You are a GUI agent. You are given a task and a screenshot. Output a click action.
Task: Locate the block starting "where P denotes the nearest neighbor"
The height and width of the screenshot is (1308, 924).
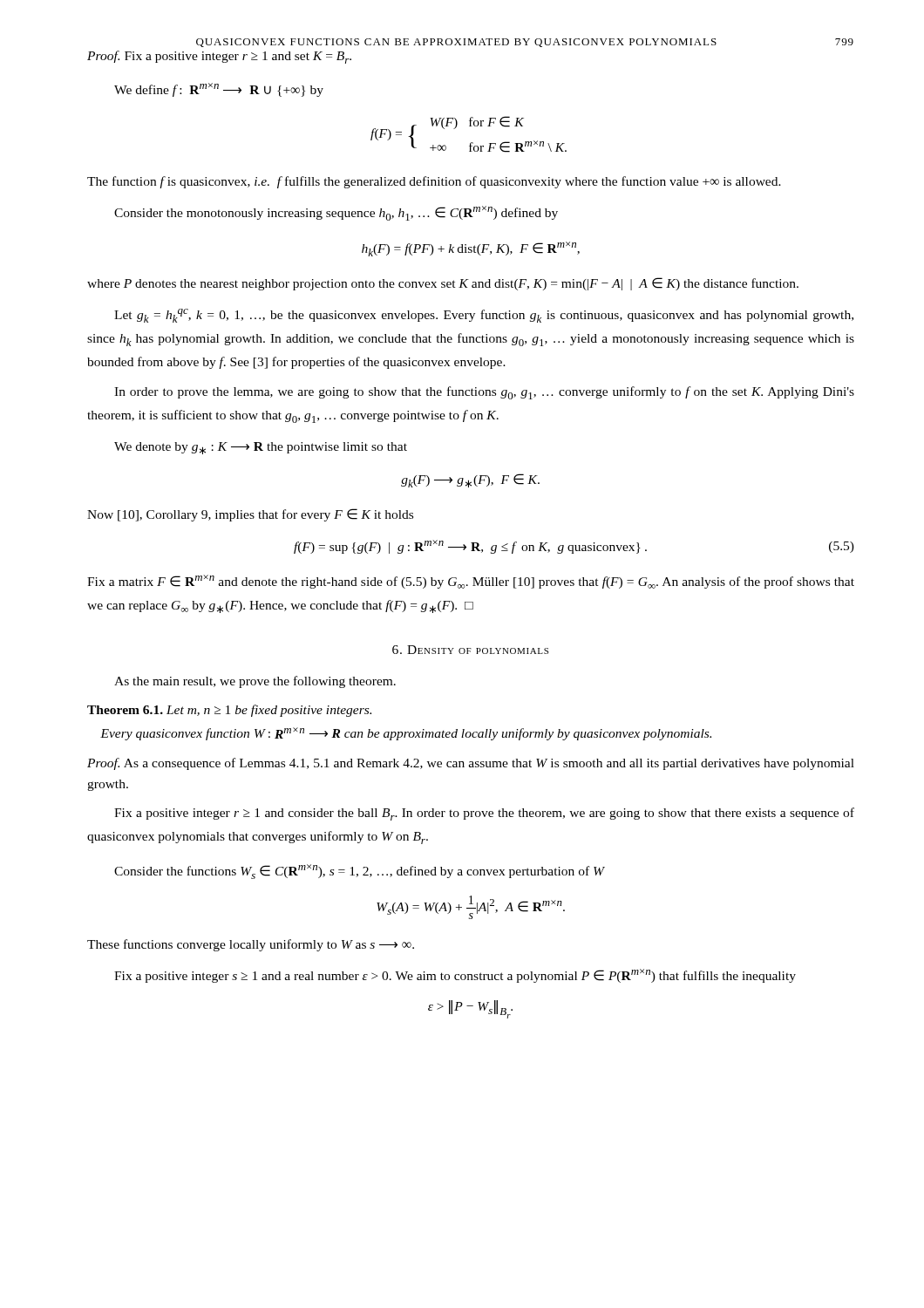pyautogui.click(x=443, y=283)
